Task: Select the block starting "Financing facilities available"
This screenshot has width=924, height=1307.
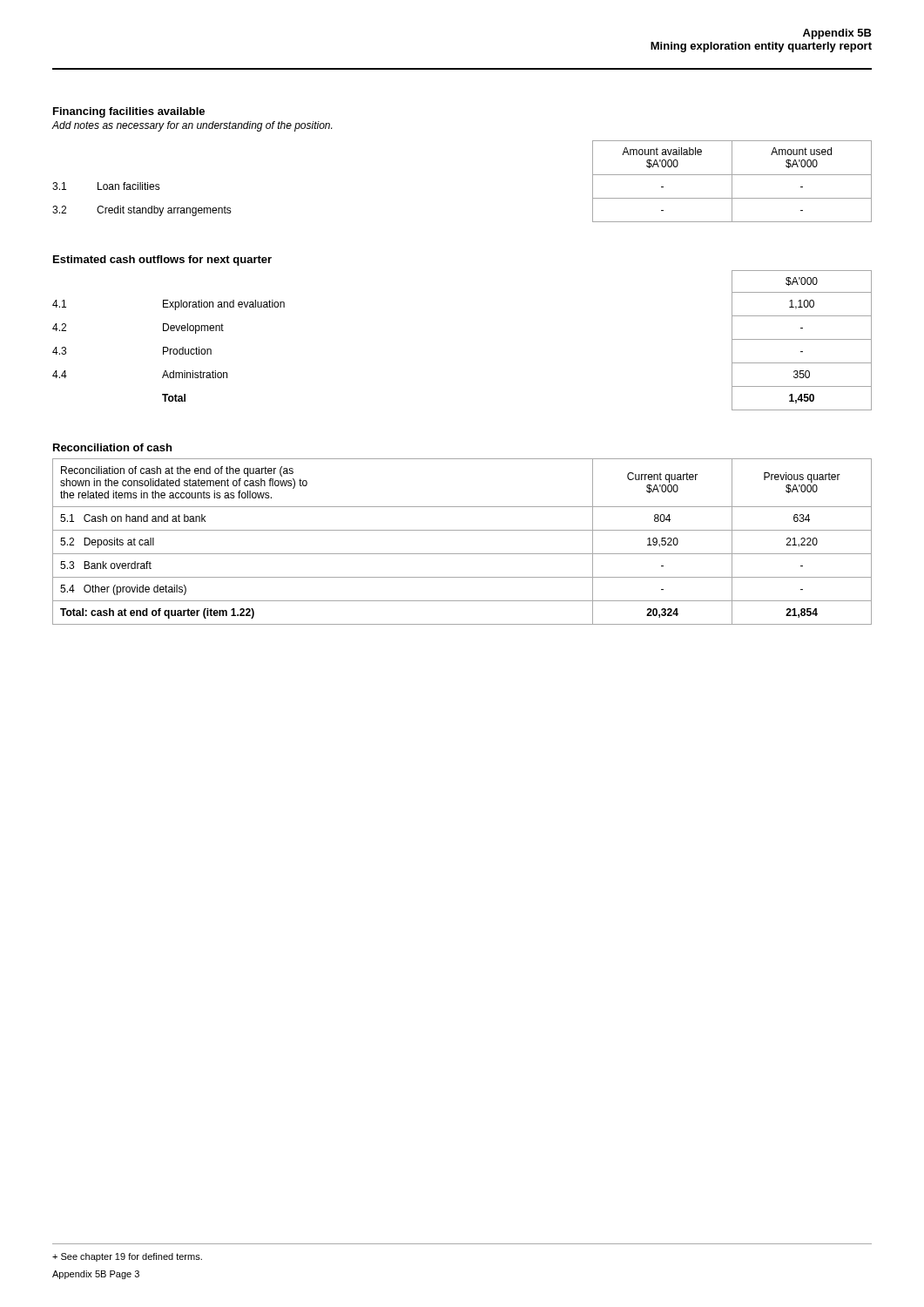Action: [129, 112]
